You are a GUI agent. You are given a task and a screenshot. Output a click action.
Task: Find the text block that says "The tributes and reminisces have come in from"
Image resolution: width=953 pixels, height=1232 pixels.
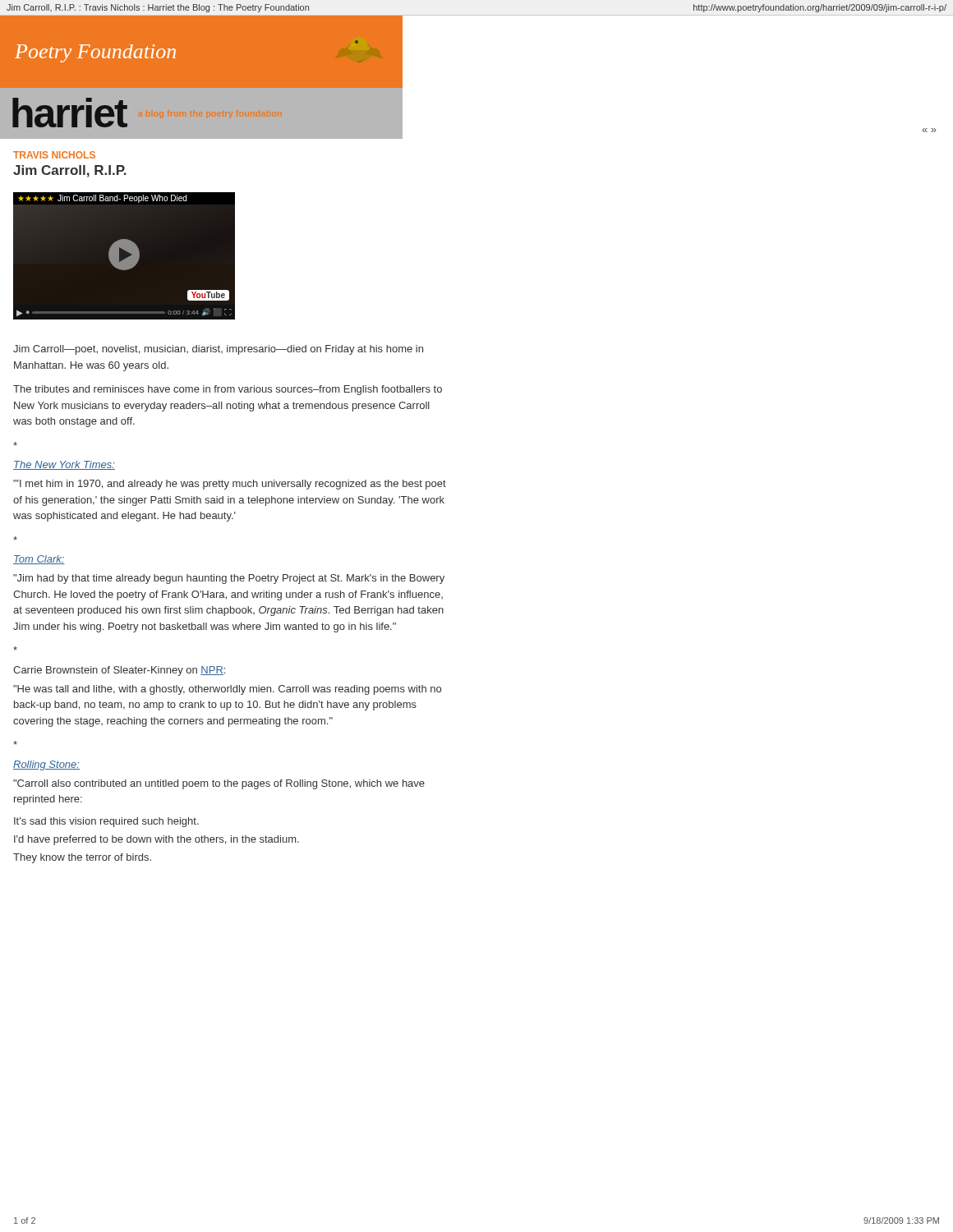pos(228,405)
